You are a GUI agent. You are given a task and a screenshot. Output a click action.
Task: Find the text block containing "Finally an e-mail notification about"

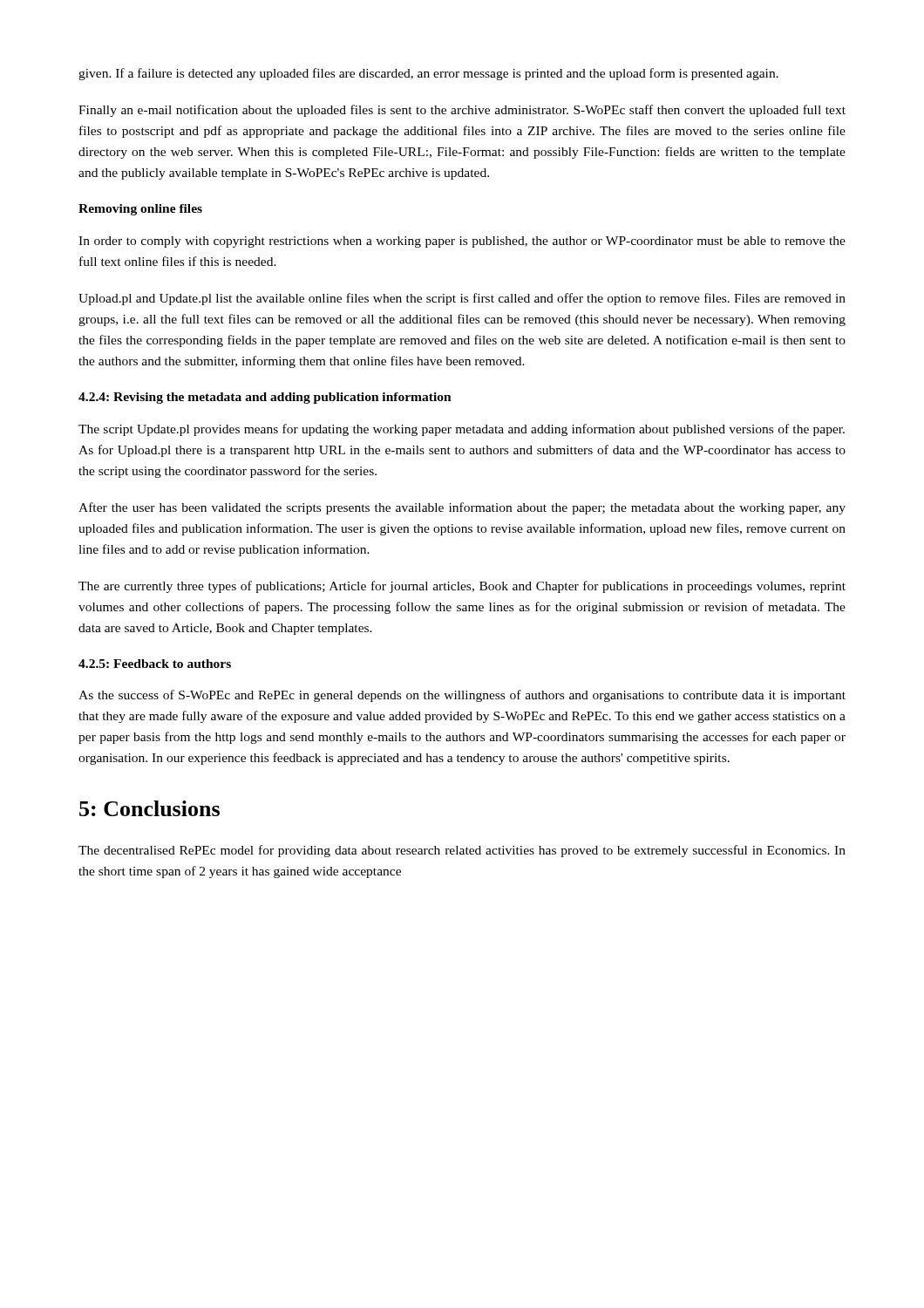coord(462,141)
